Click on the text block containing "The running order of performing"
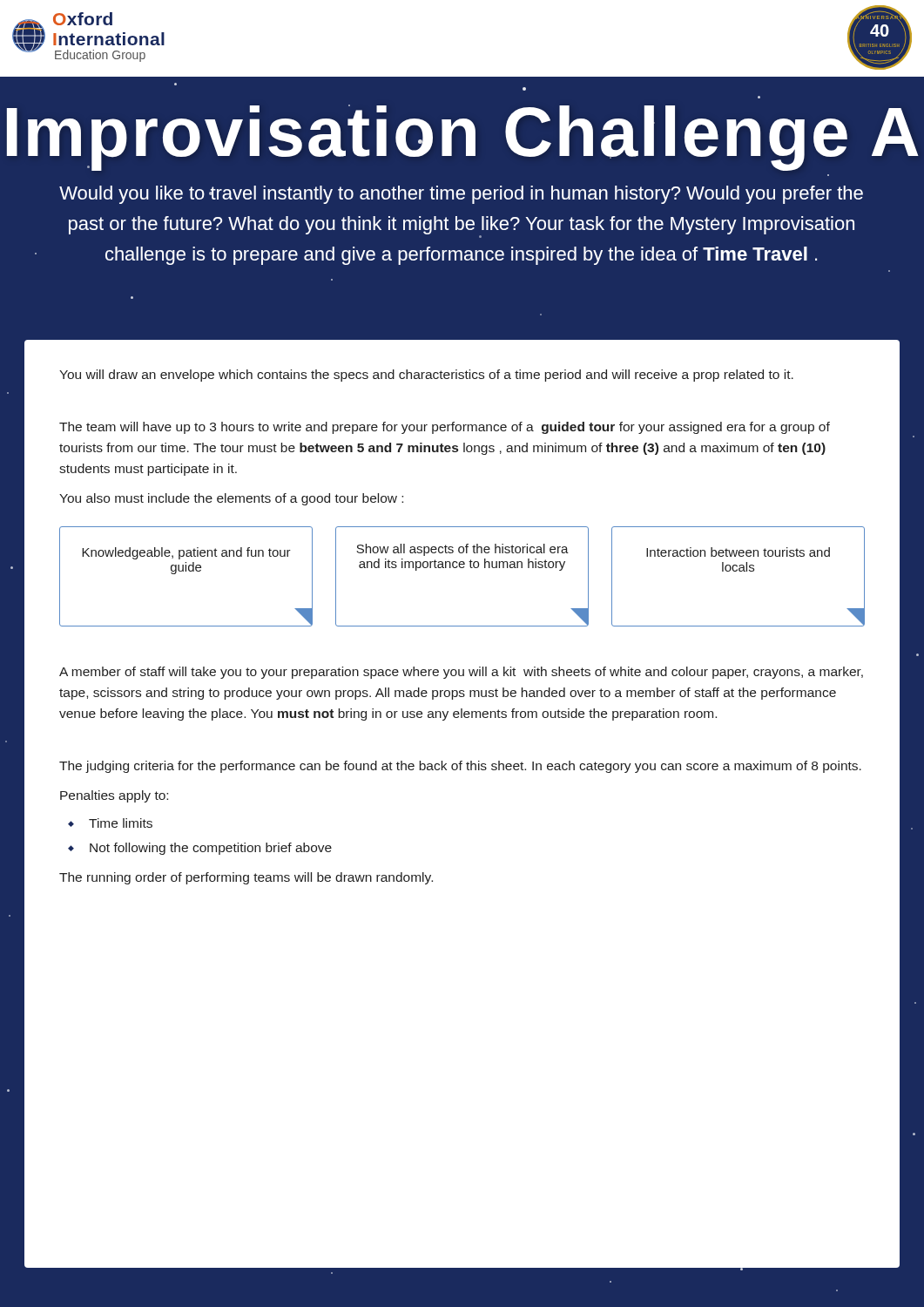The height and width of the screenshot is (1307, 924). pos(247,877)
